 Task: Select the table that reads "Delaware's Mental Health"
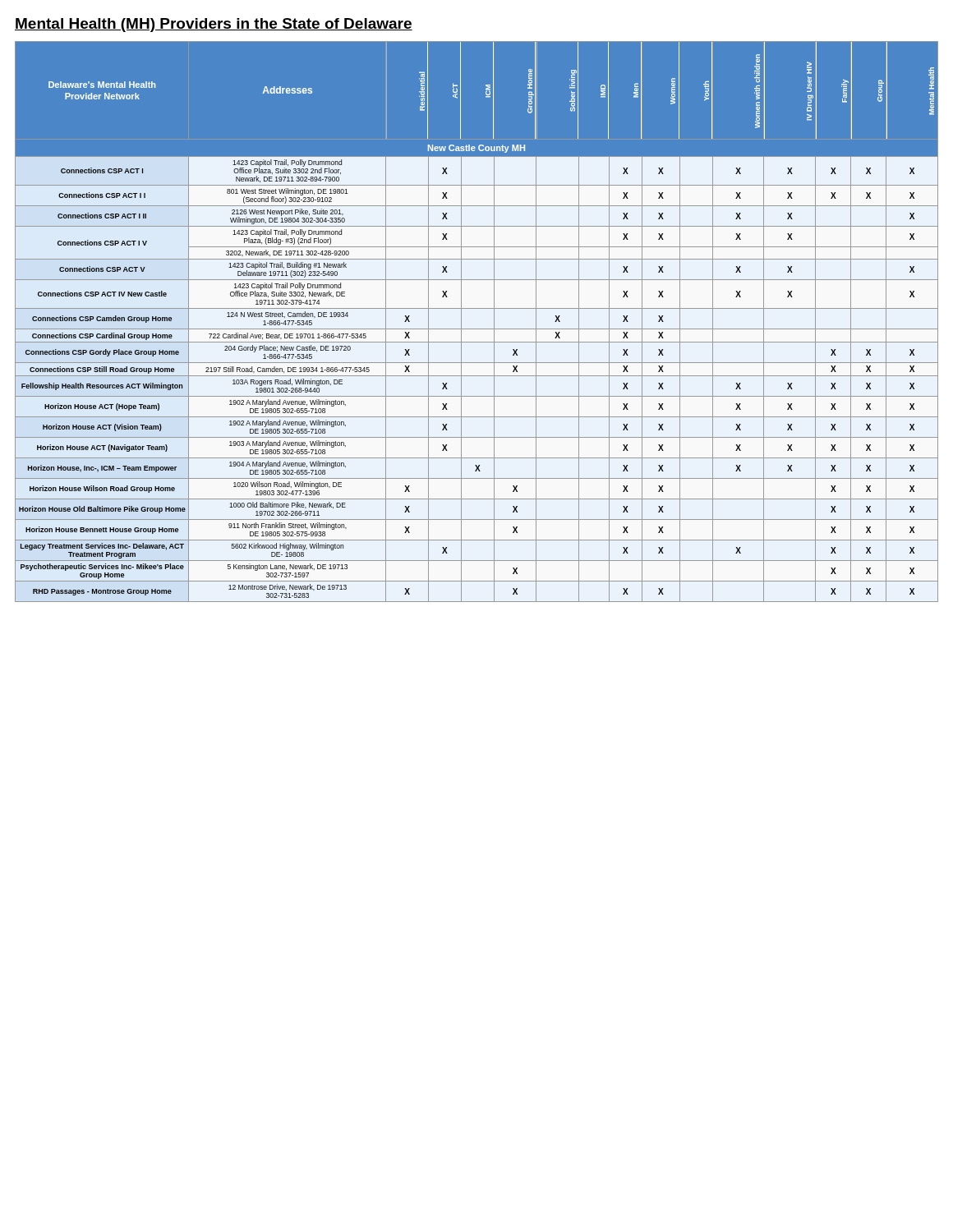click(476, 322)
